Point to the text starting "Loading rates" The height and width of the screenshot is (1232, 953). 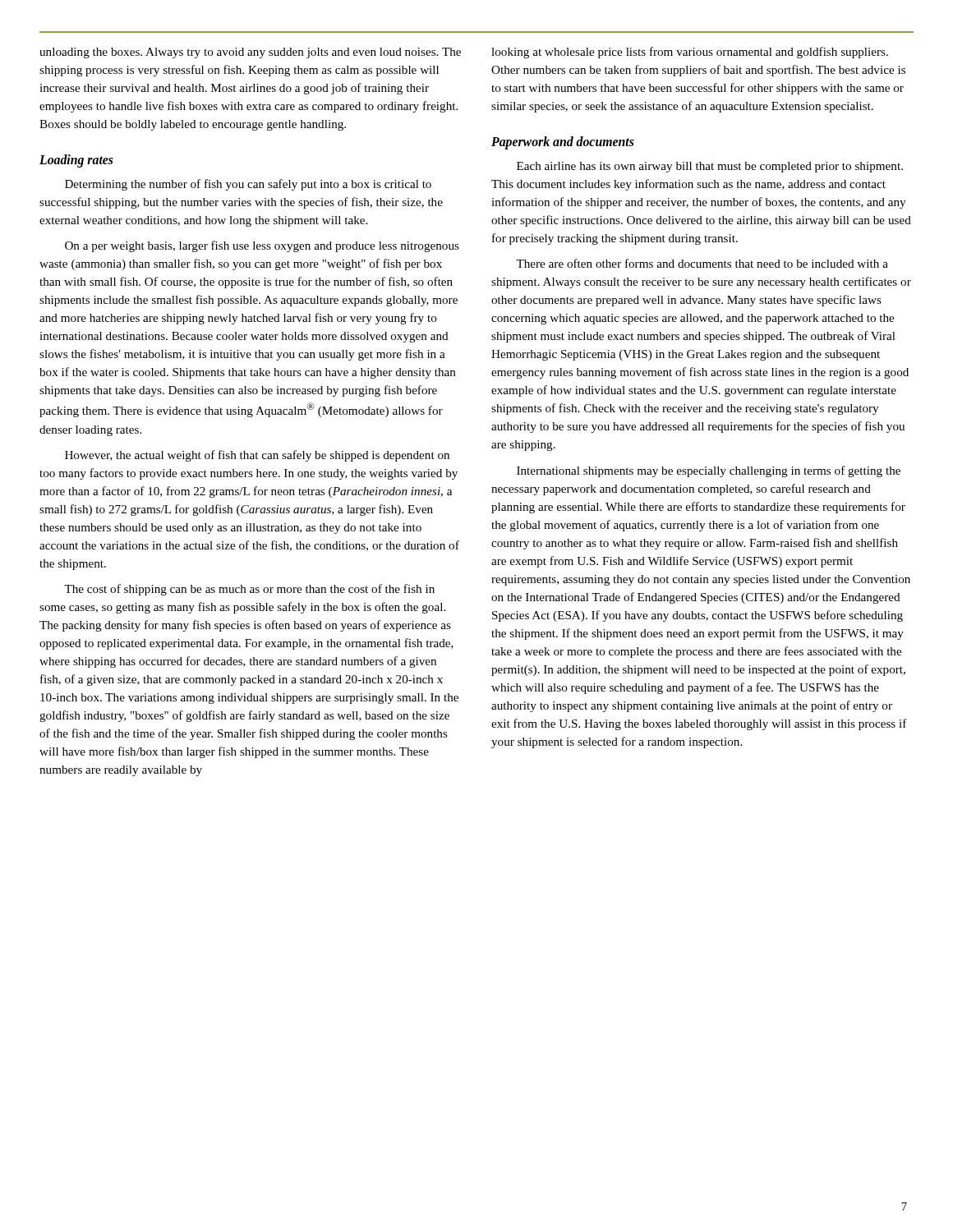(76, 161)
